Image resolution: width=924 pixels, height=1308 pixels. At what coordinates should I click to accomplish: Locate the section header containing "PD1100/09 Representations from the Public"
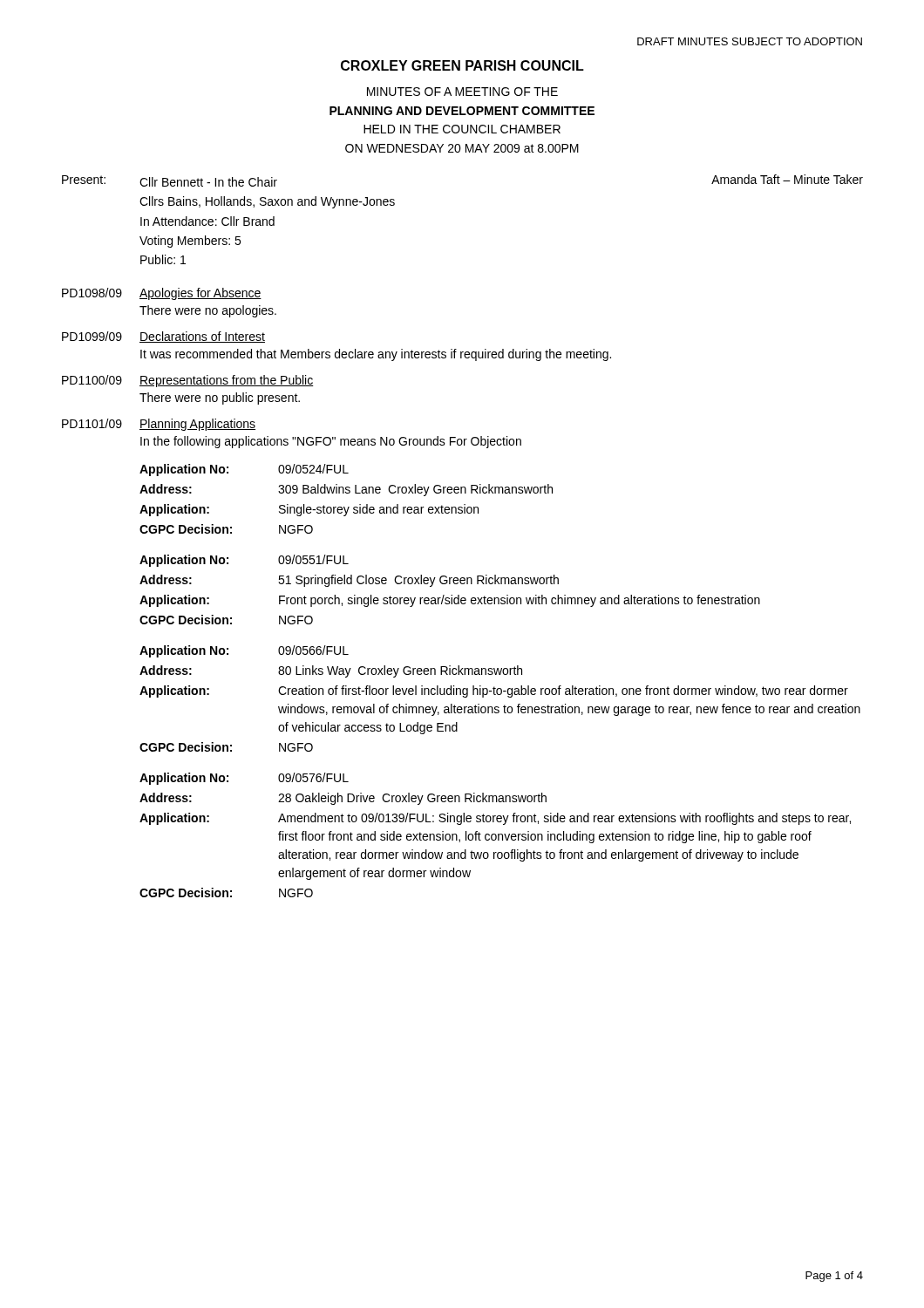(x=187, y=380)
